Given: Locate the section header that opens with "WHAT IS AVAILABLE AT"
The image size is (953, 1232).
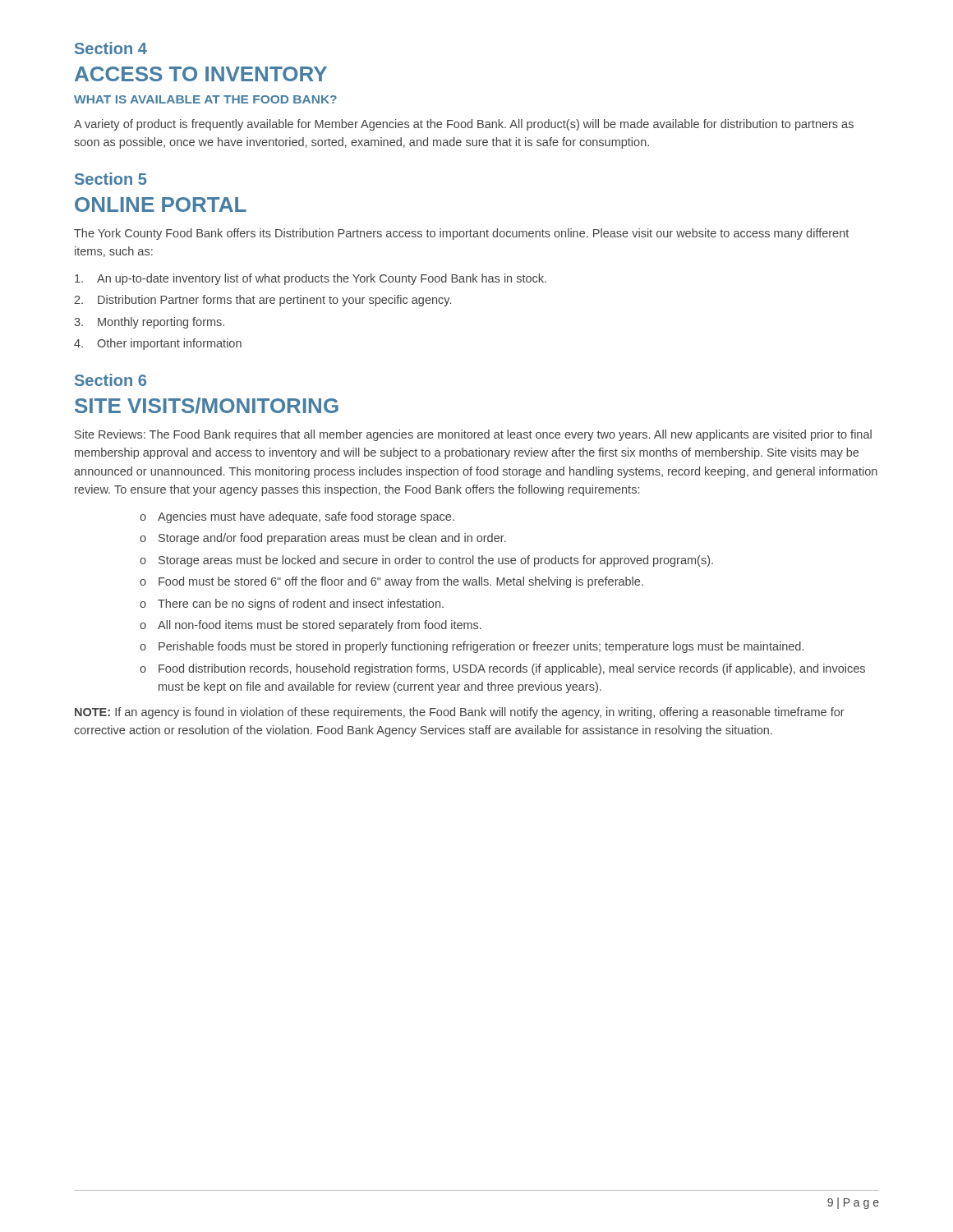Looking at the screenshot, I should pyautogui.click(x=206, y=99).
